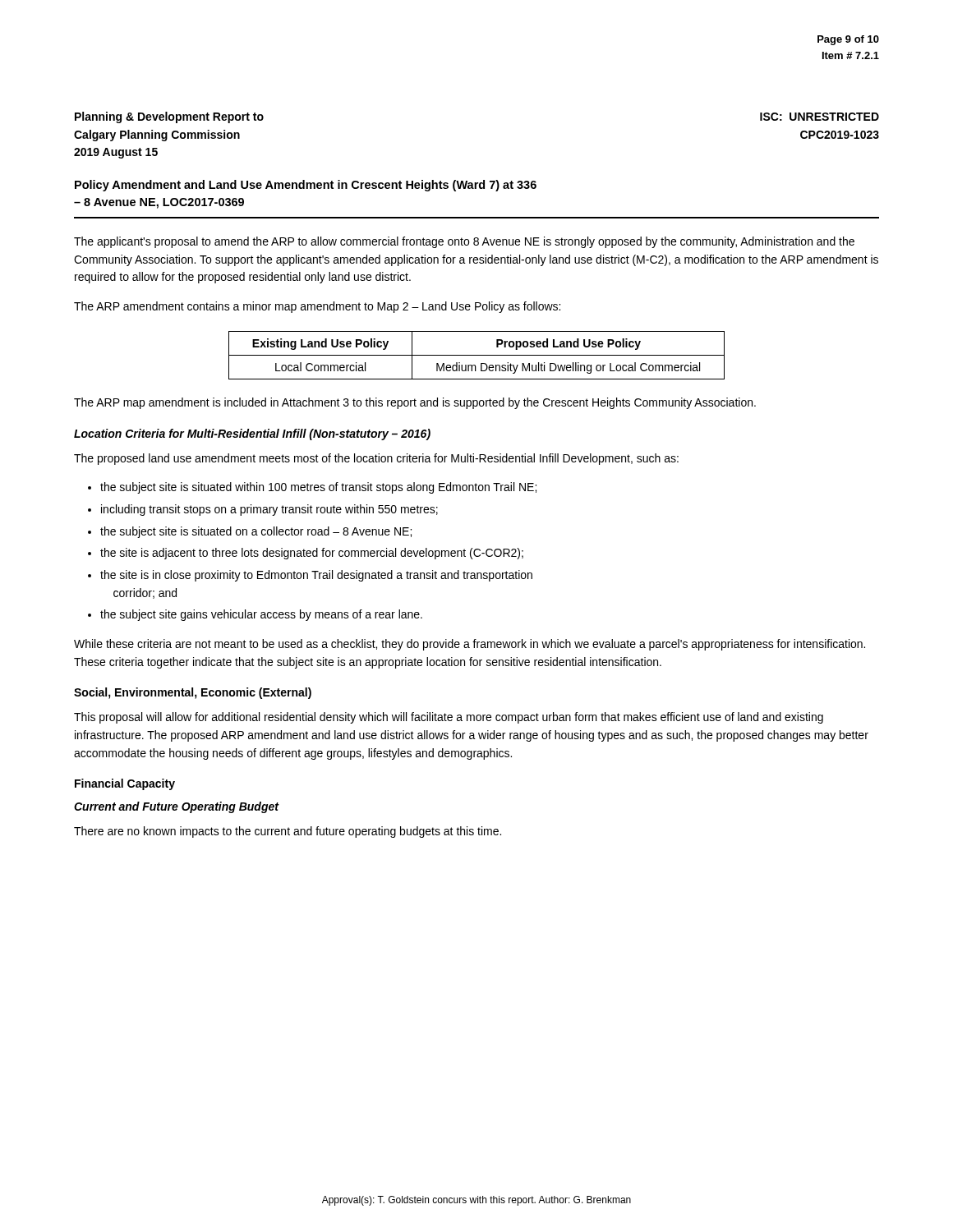Find the list item with the text "the subject site is situated within 100"
This screenshot has width=953, height=1232.
[x=319, y=487]
